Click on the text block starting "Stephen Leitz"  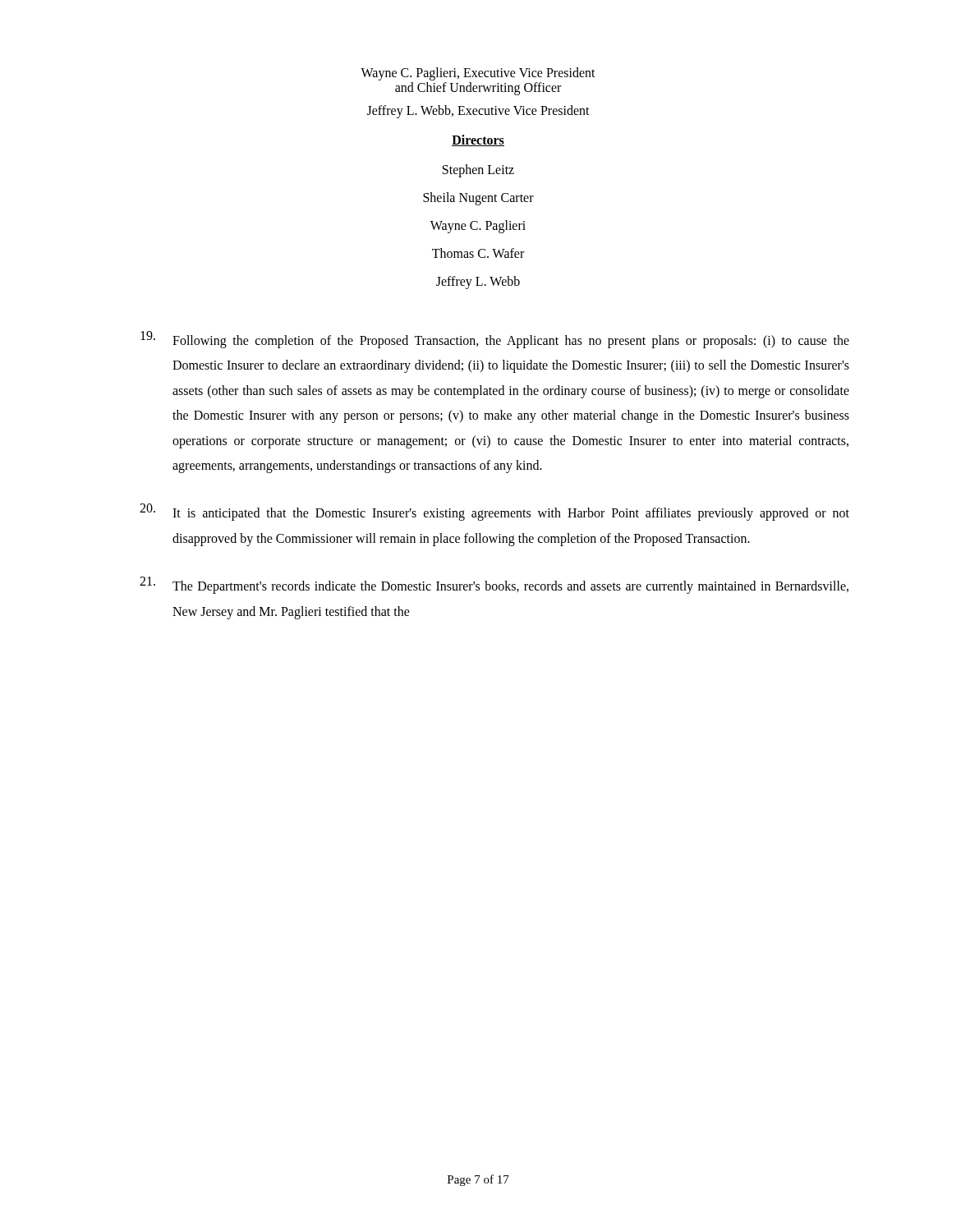click(478, 170)
